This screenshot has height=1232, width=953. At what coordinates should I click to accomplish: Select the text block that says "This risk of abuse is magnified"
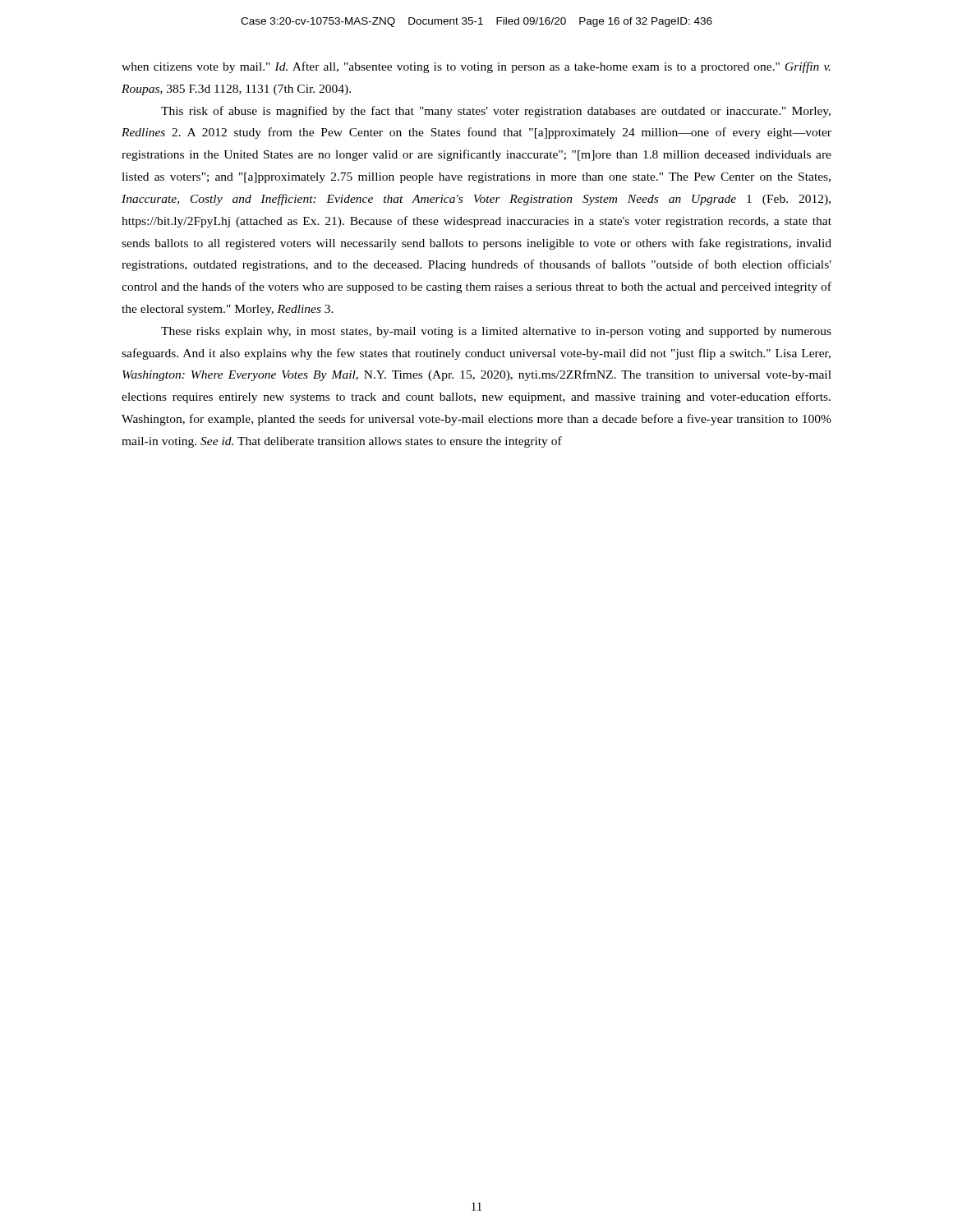pos(476,210)
